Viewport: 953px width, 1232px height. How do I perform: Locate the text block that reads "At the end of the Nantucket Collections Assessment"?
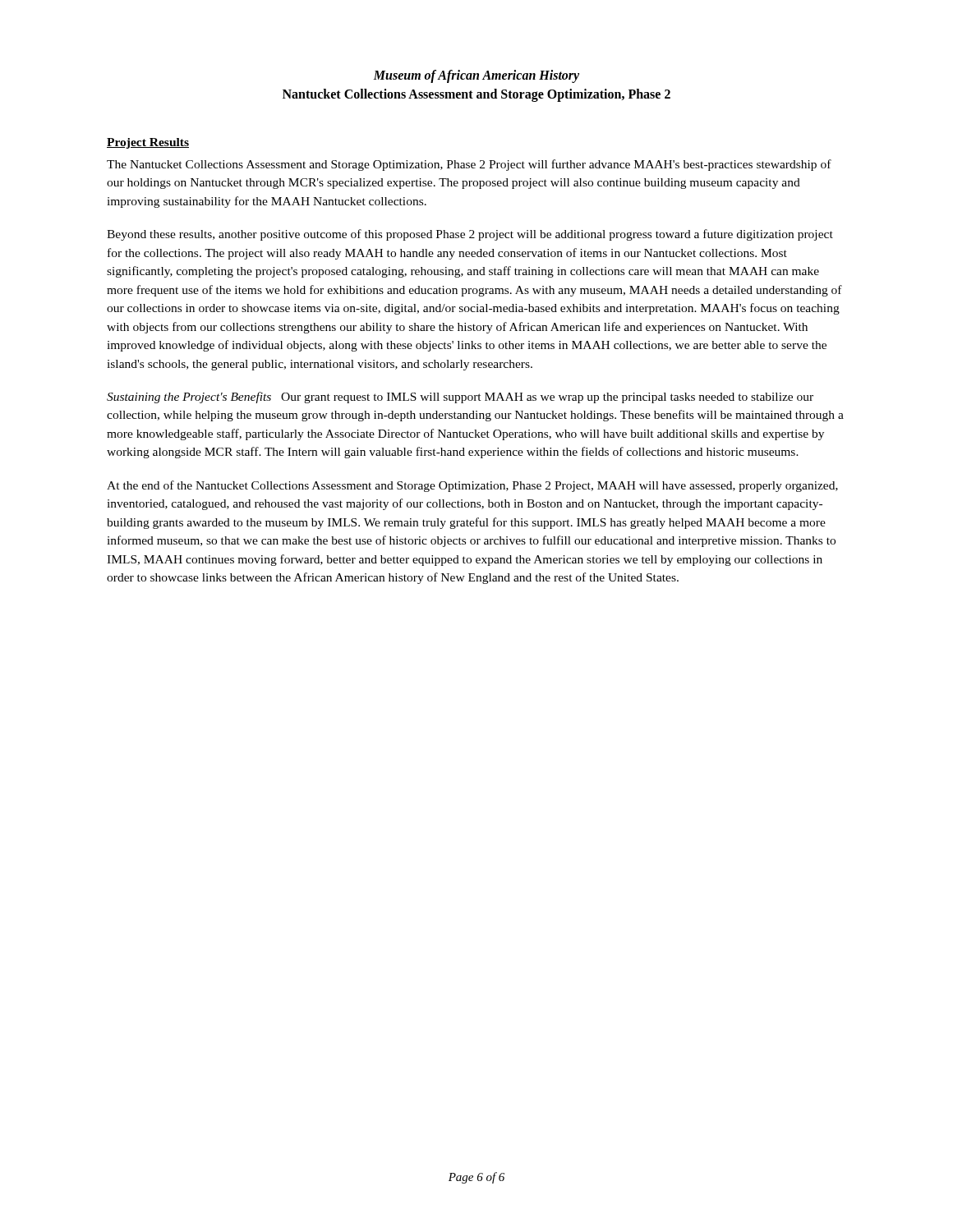point(473,531)
